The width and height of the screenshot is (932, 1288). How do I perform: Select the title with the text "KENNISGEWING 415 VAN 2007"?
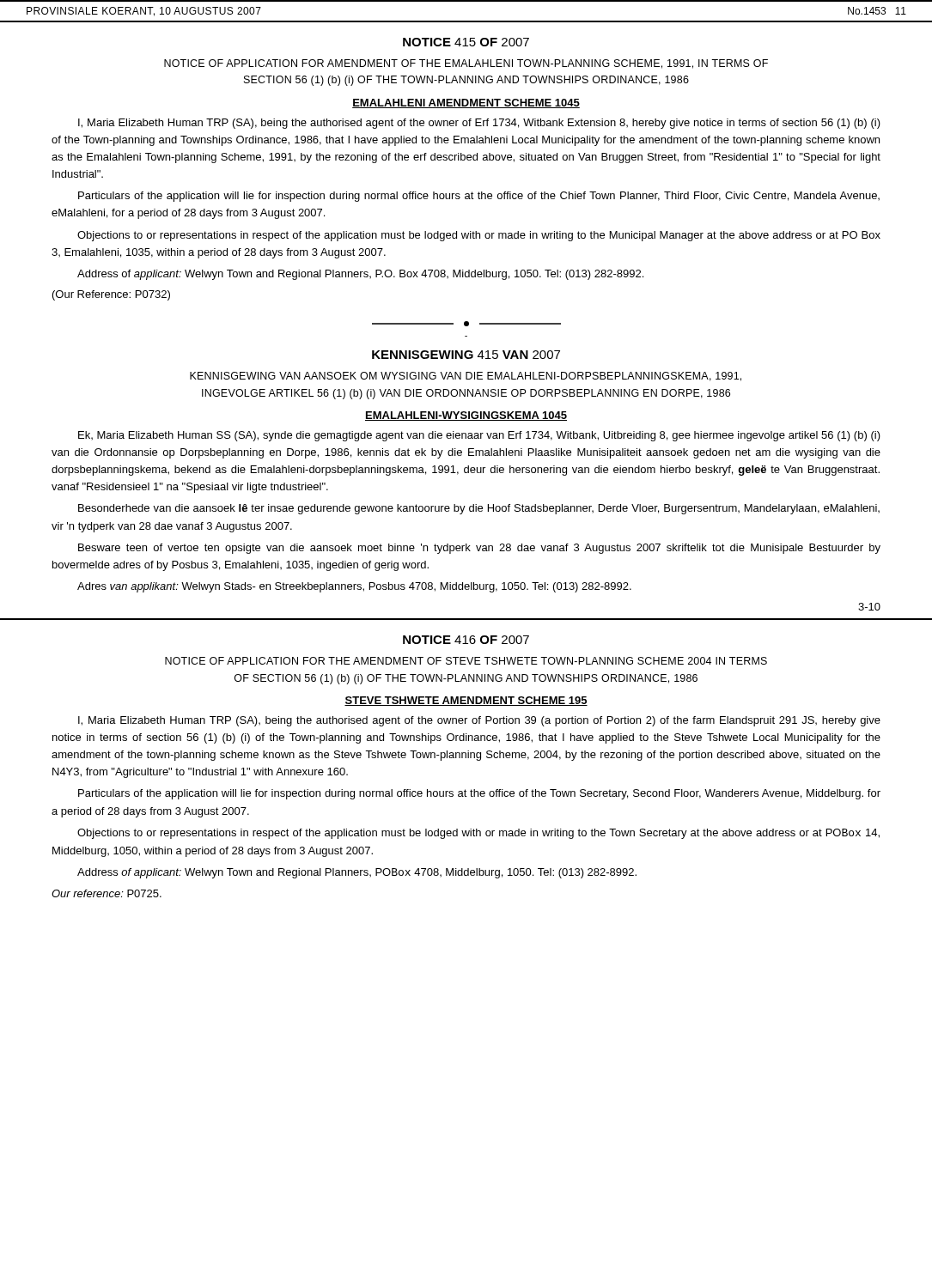click(x=466, y=354)
